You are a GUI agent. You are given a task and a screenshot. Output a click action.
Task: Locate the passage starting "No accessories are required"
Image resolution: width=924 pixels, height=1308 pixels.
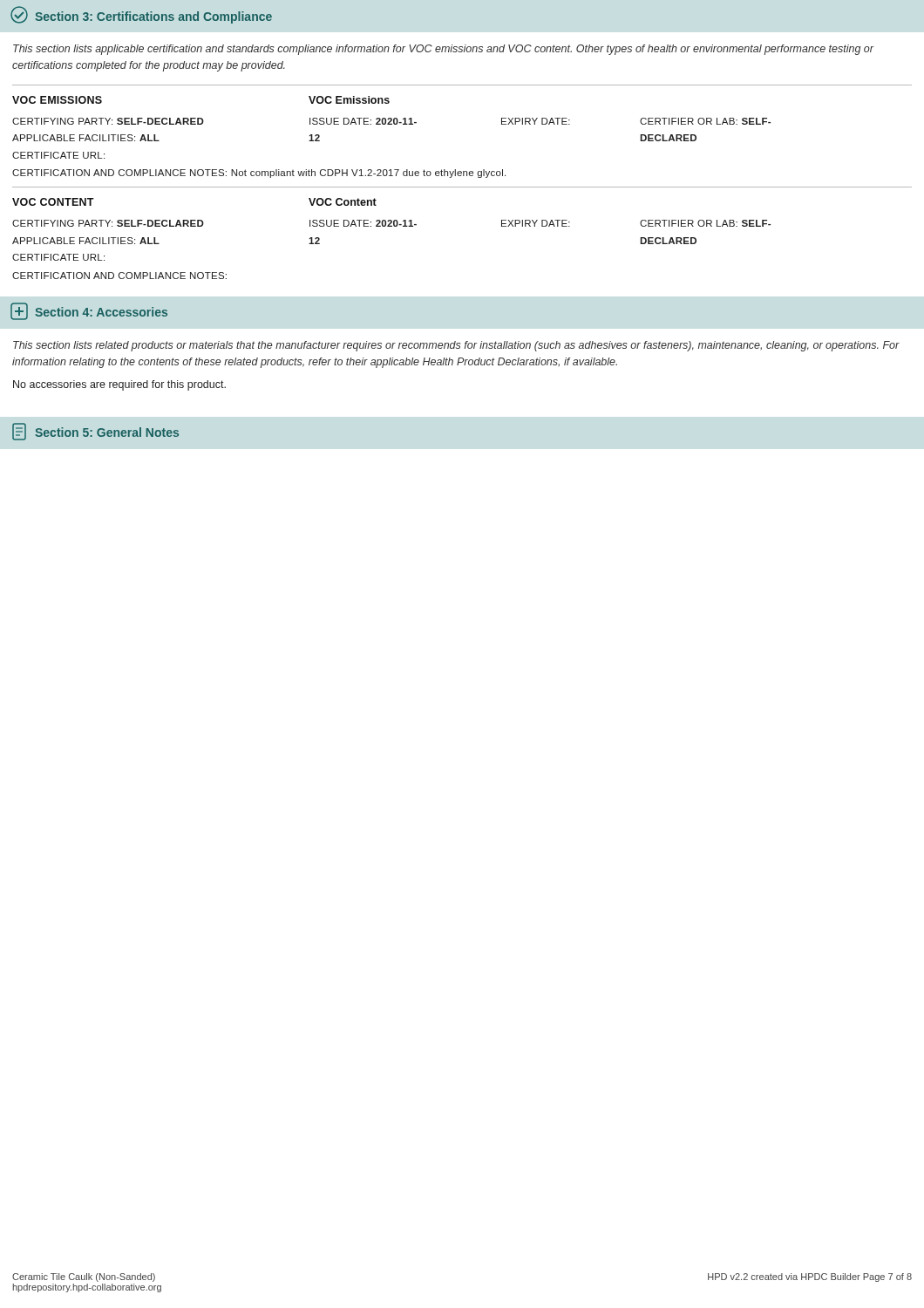[119, 384]
